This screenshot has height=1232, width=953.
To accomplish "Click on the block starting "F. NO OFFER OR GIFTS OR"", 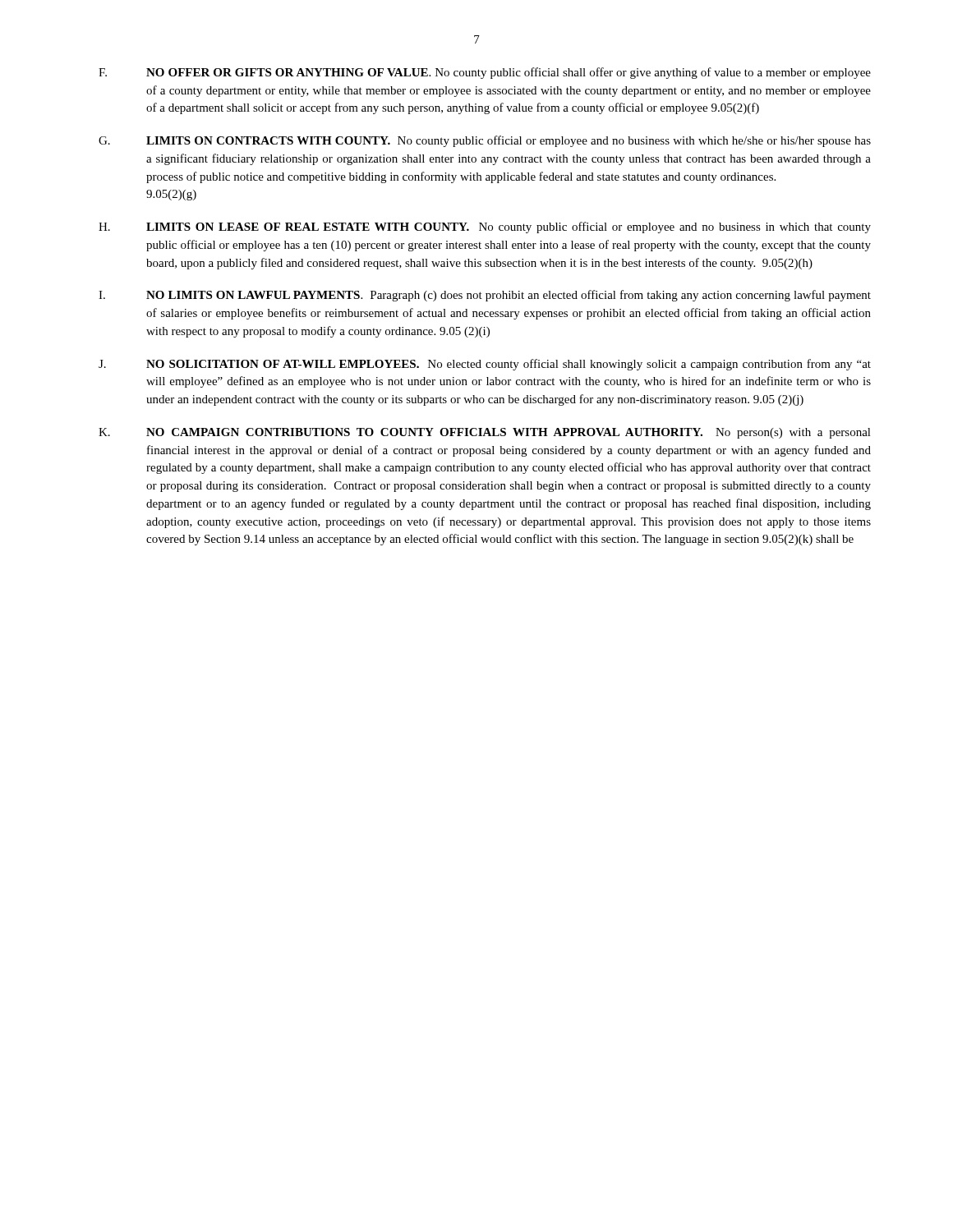I will coord(485,91).
